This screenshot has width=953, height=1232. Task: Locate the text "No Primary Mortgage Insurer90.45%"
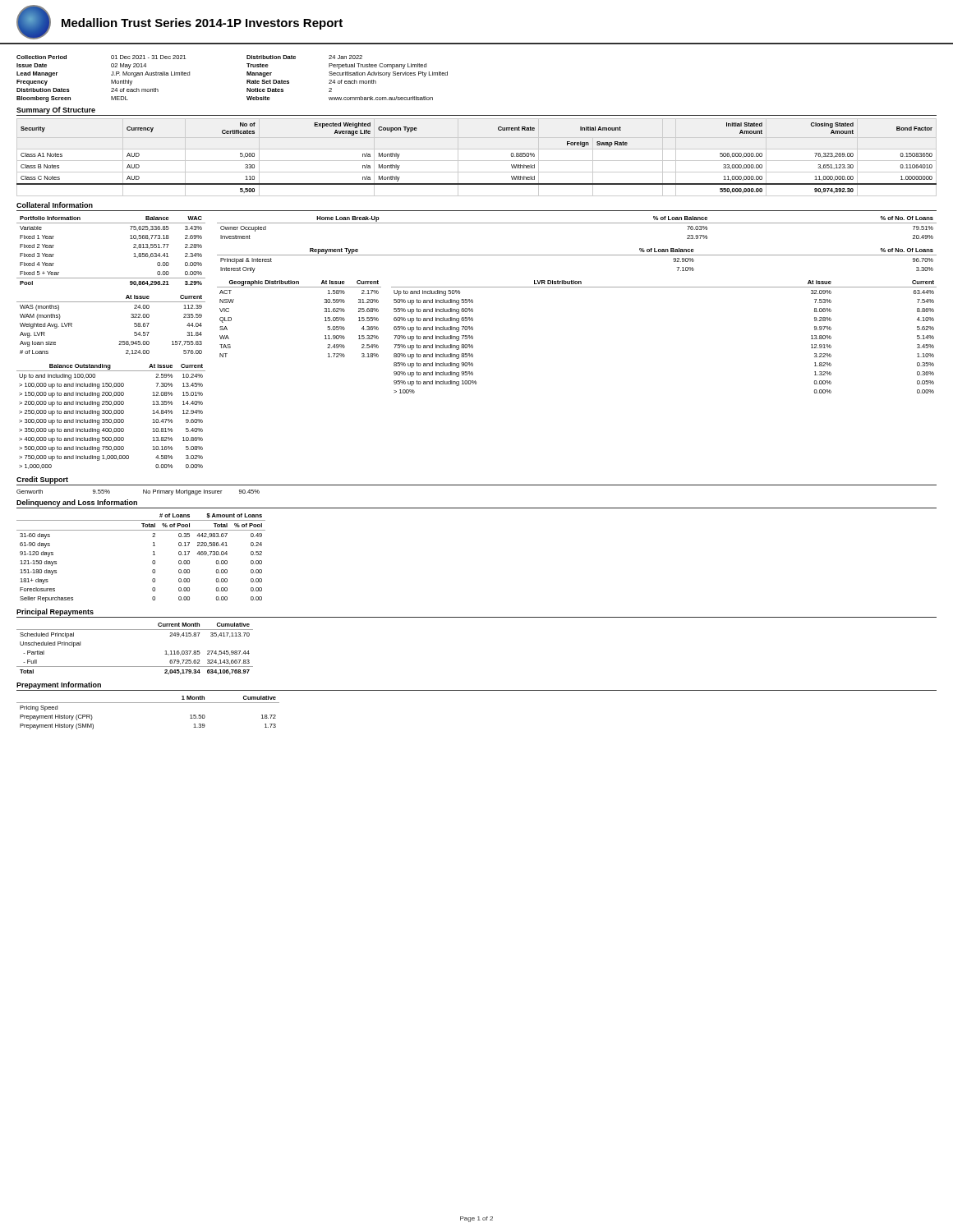click(x=201, y=492)
